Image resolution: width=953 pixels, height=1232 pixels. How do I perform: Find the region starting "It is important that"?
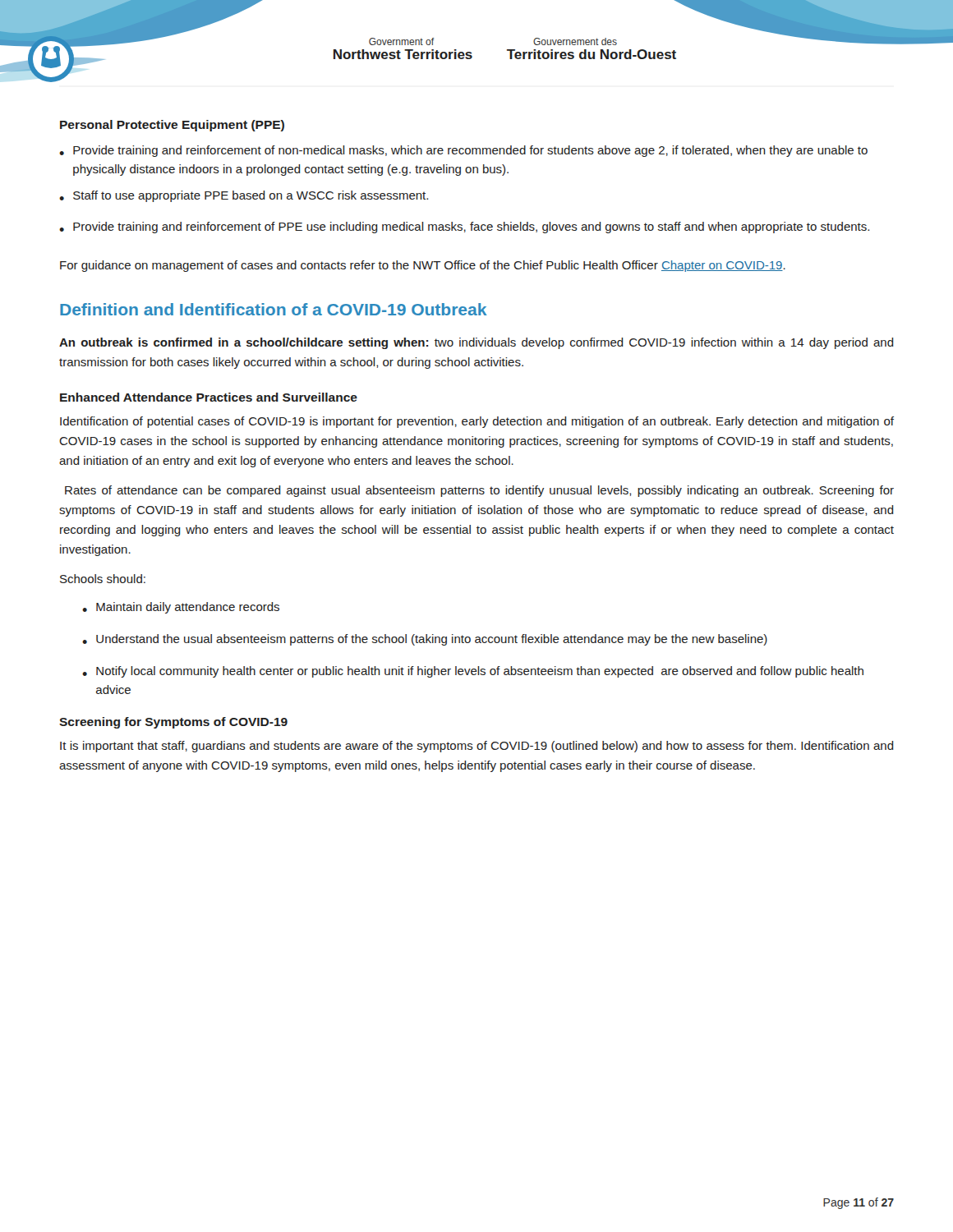[476, 755]
